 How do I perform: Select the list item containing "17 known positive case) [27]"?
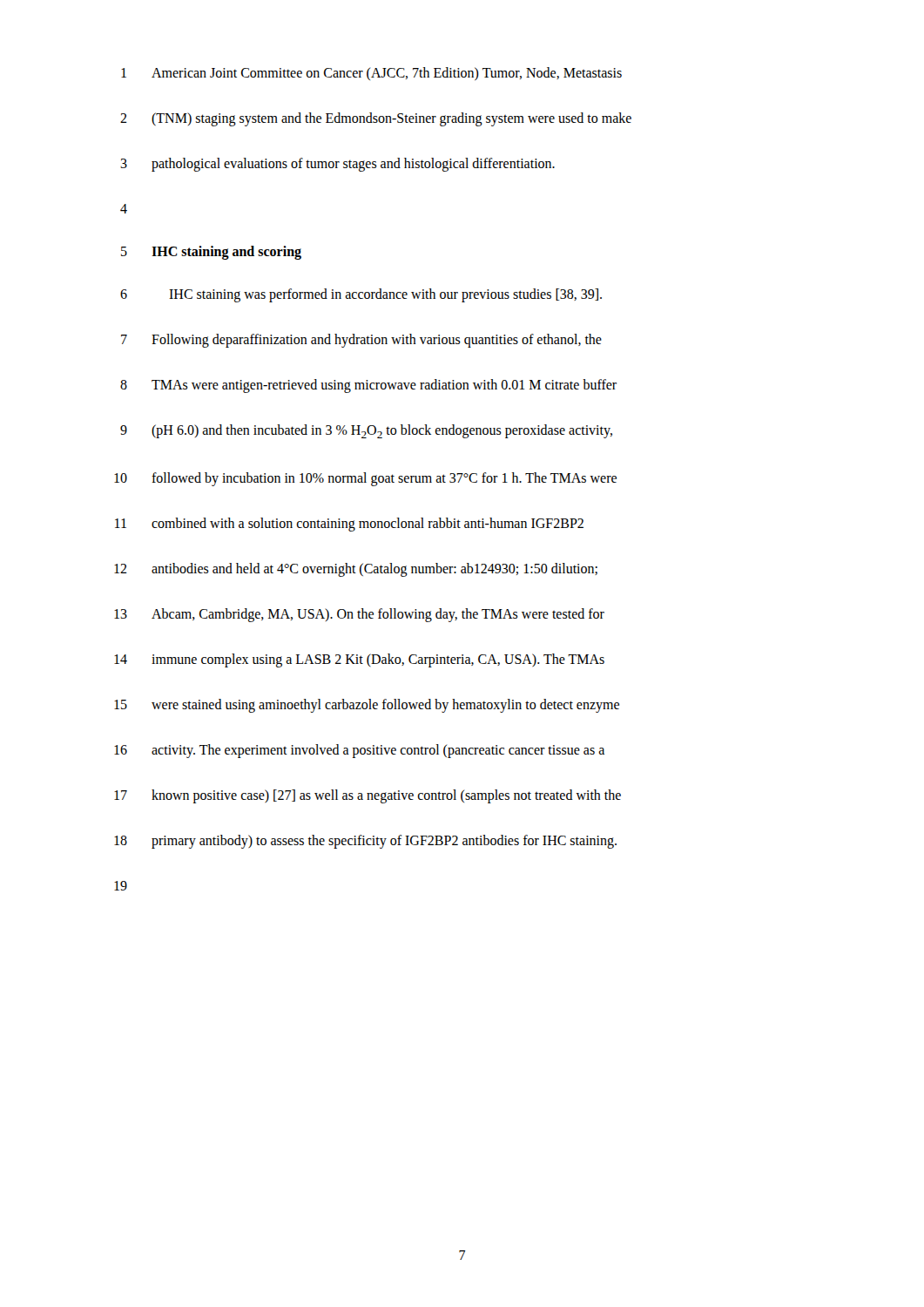coord(462,796)
